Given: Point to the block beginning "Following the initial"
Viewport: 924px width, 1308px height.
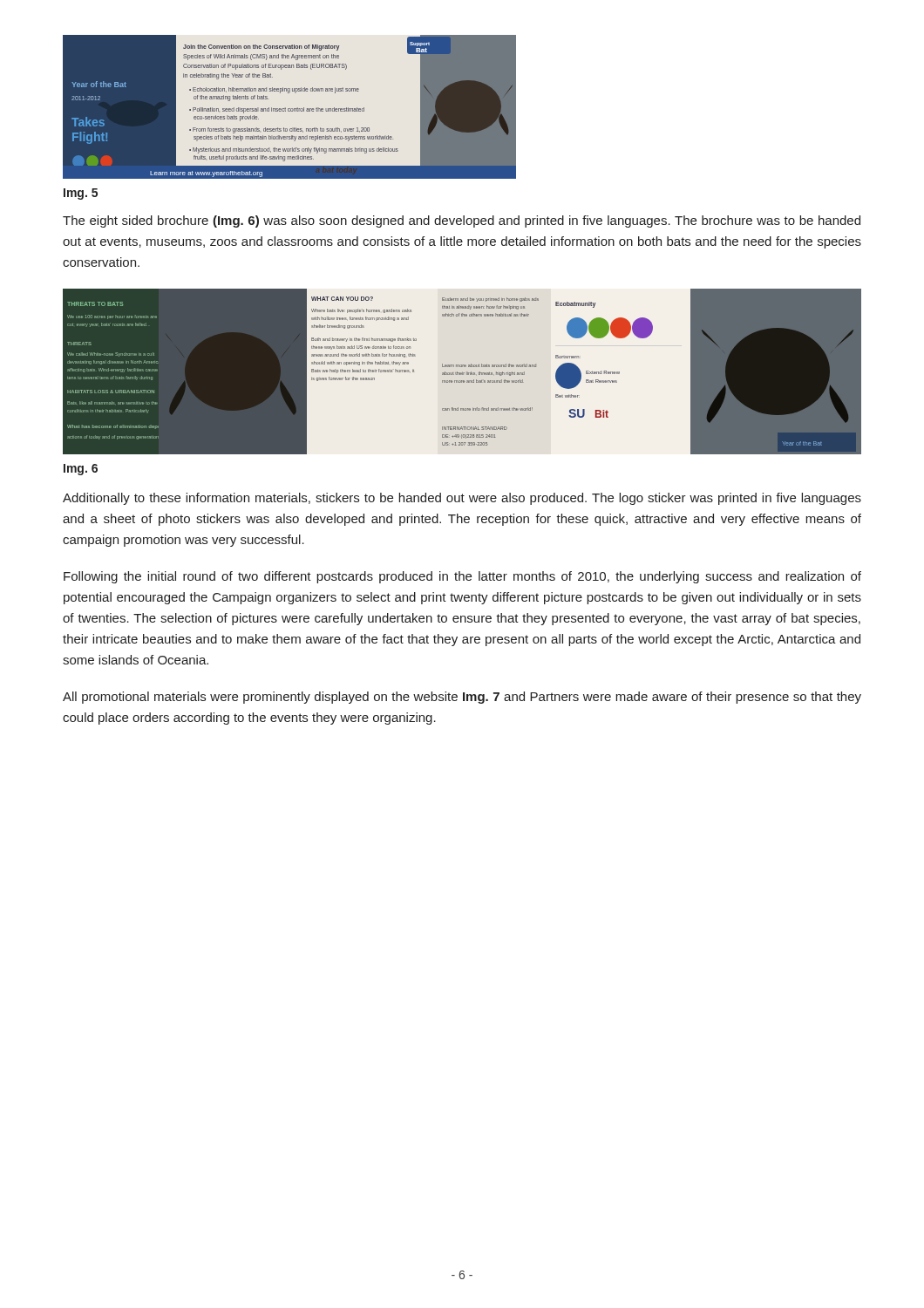Looking at the screenshot, I should pos(462,618).
